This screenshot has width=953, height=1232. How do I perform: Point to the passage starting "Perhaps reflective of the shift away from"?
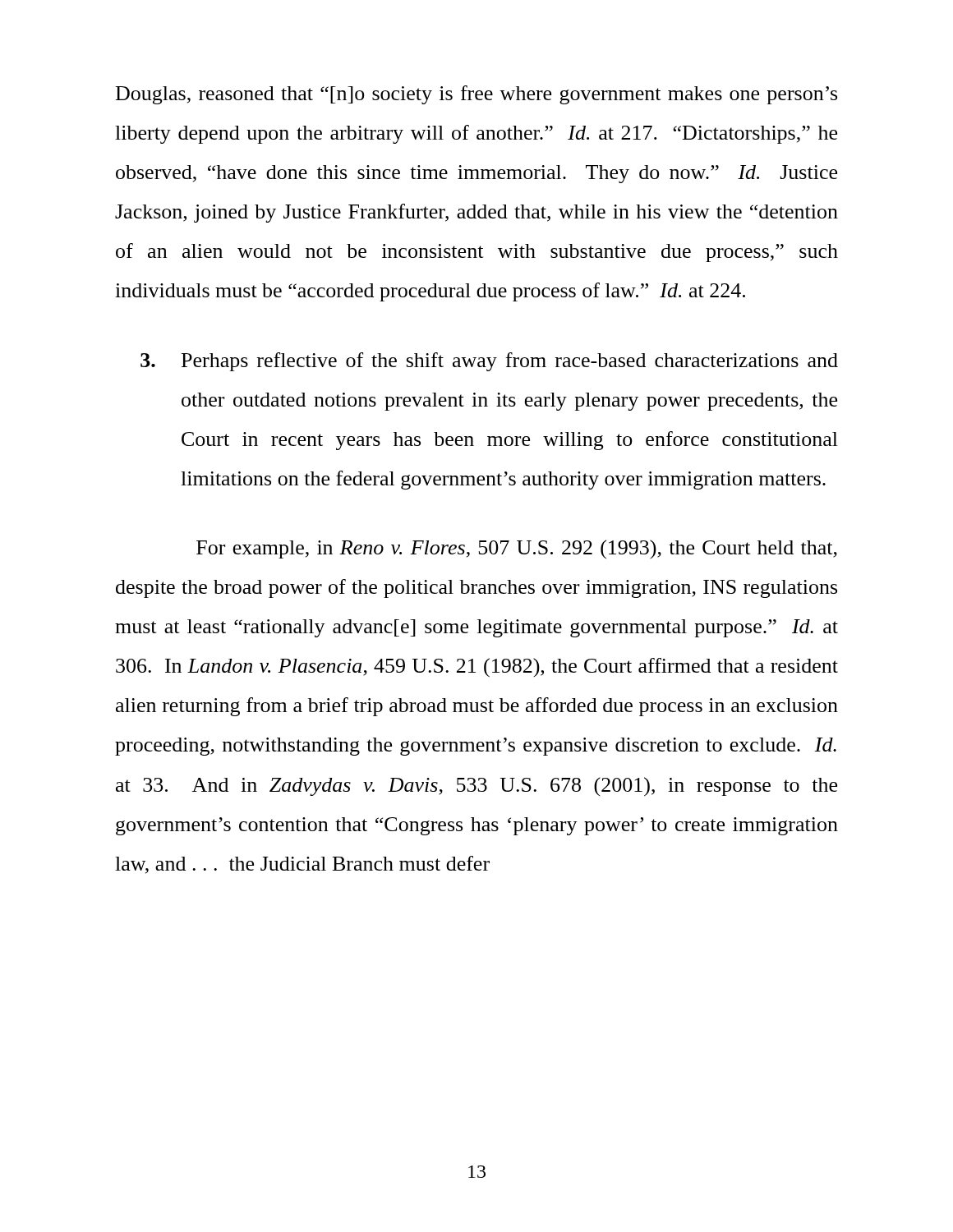click(489, 362)
